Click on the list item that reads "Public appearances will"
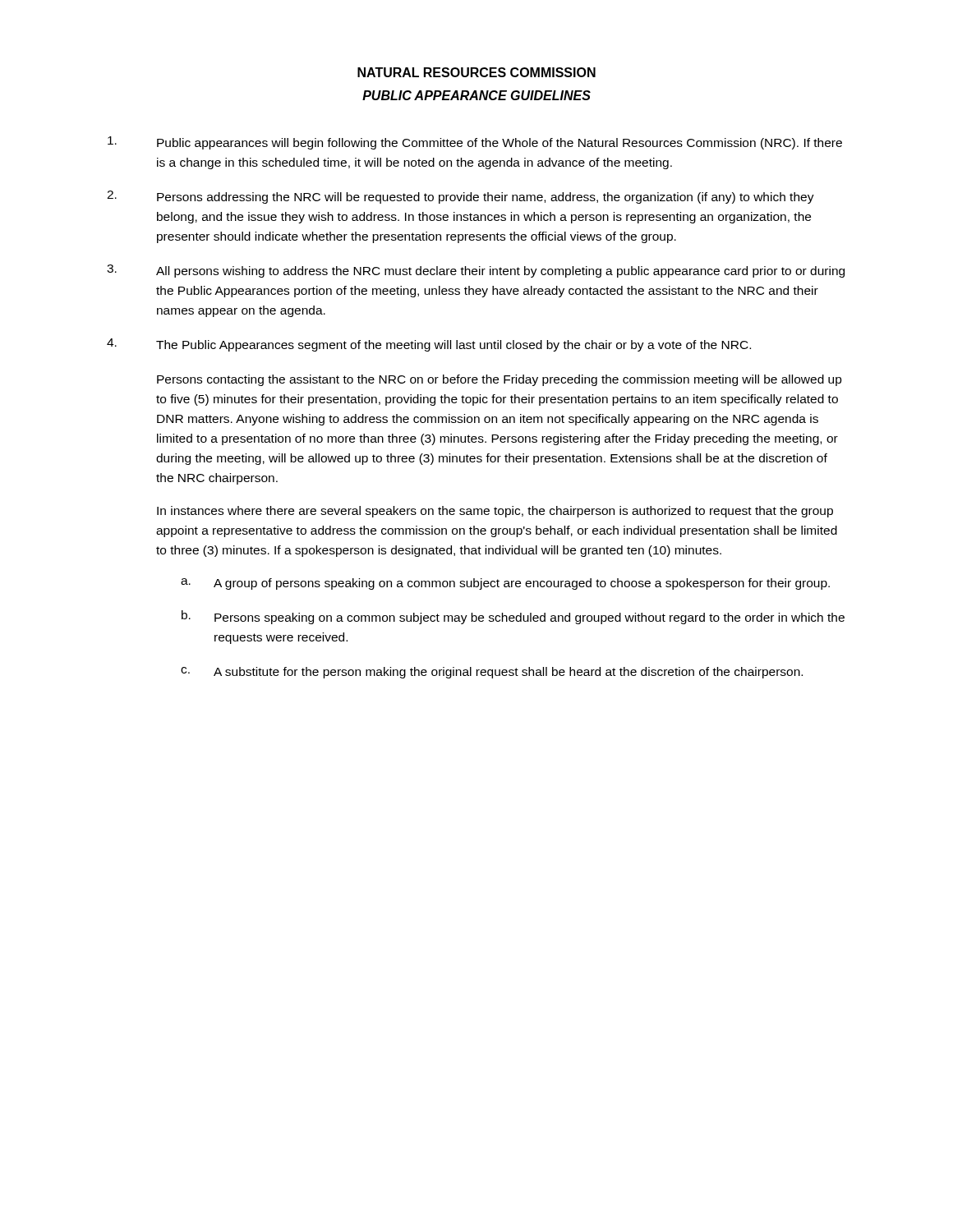 (476, 153)
